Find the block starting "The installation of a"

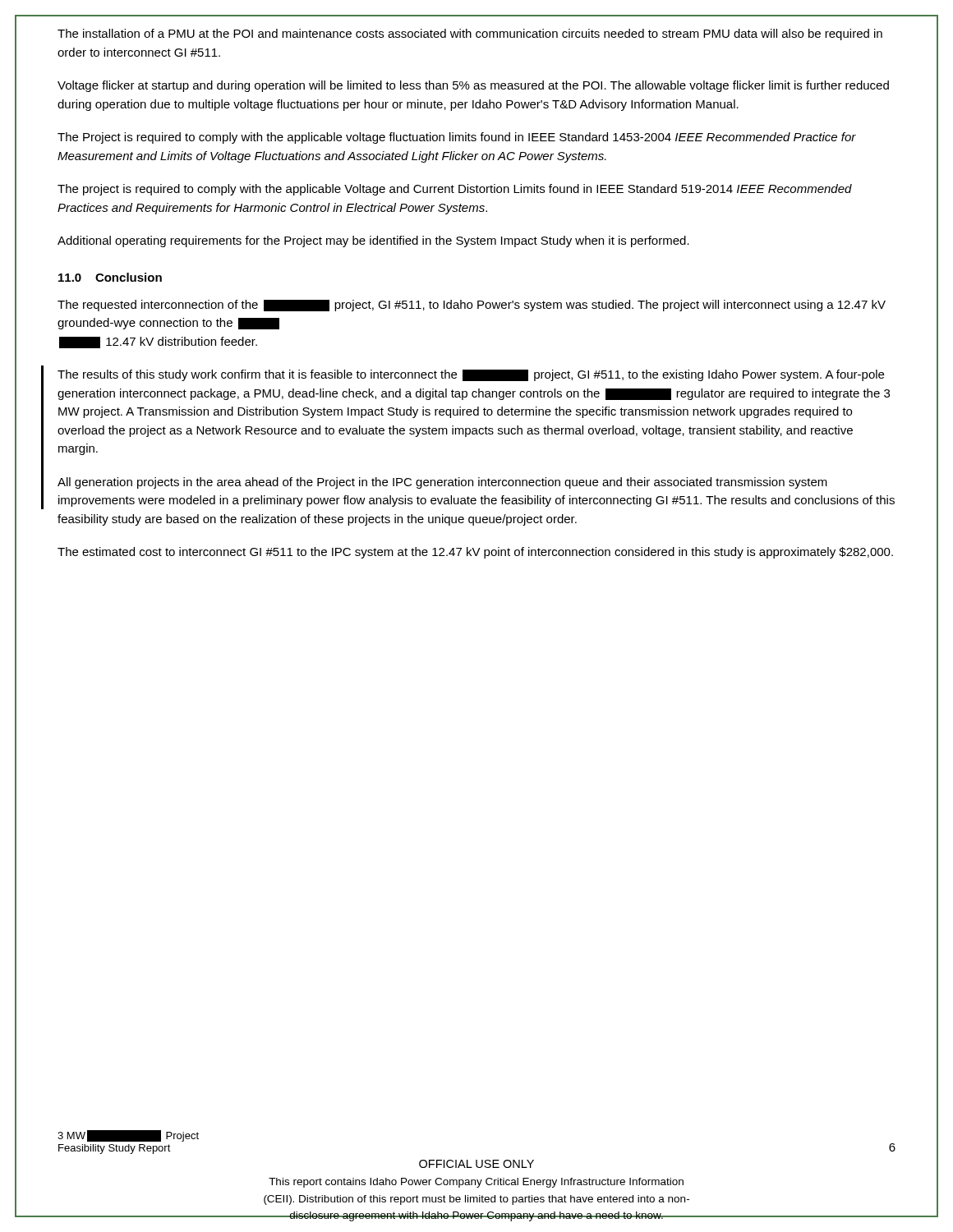470,43
